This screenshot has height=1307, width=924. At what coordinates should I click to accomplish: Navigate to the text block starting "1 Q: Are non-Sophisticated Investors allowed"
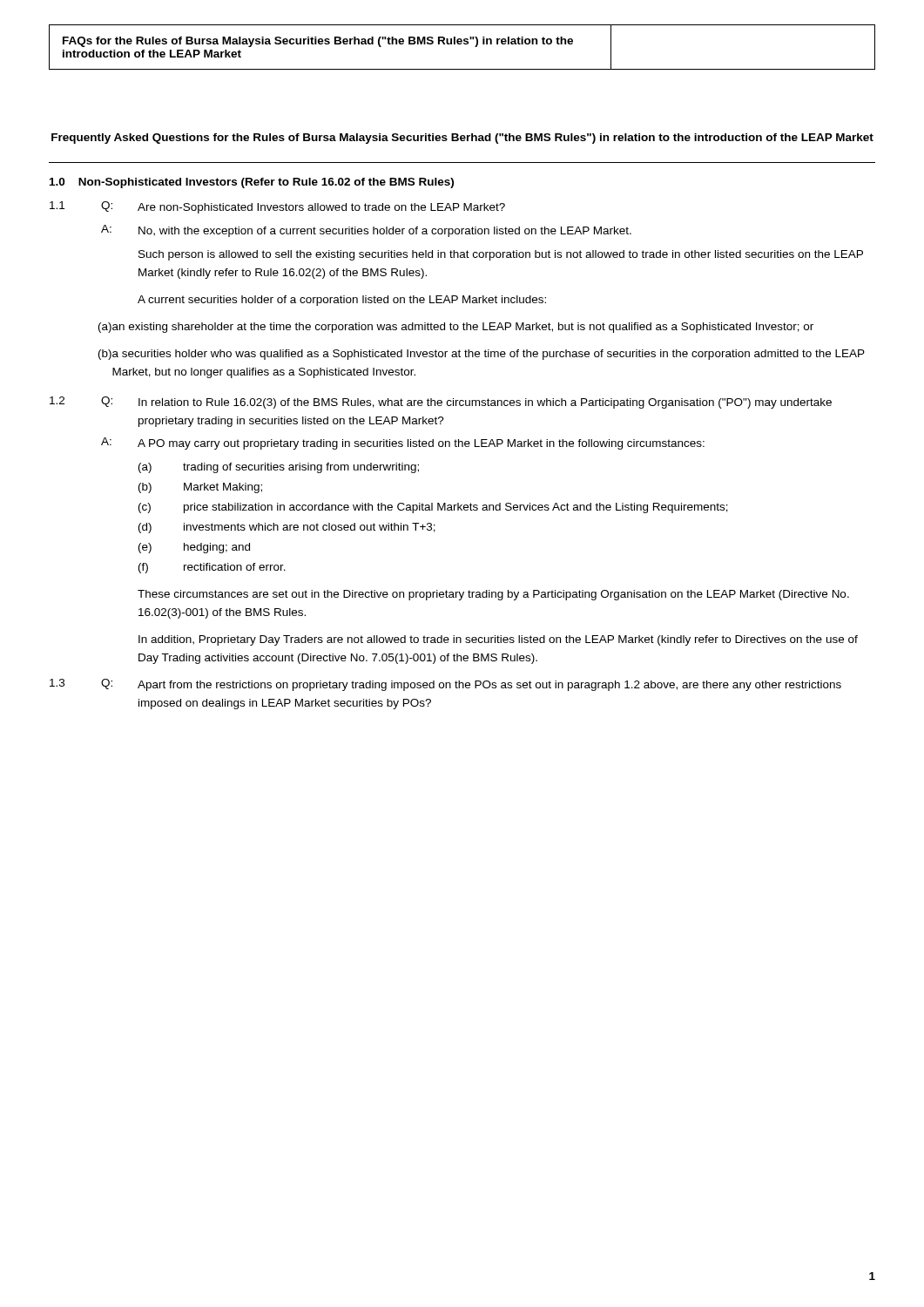(x=462, y=208)
